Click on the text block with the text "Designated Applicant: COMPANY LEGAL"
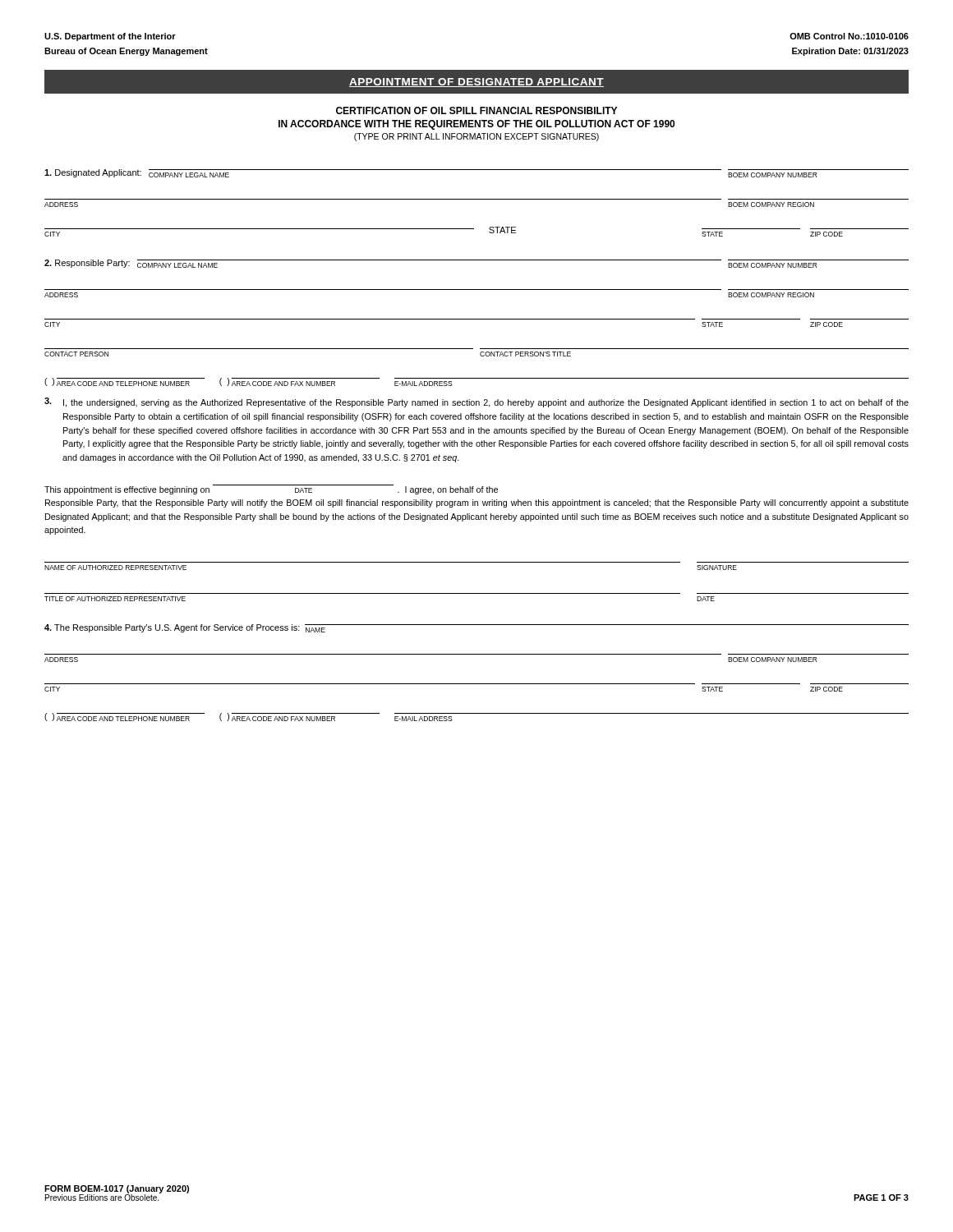The width and height of the screenshot is (953, 1232). 476,197
